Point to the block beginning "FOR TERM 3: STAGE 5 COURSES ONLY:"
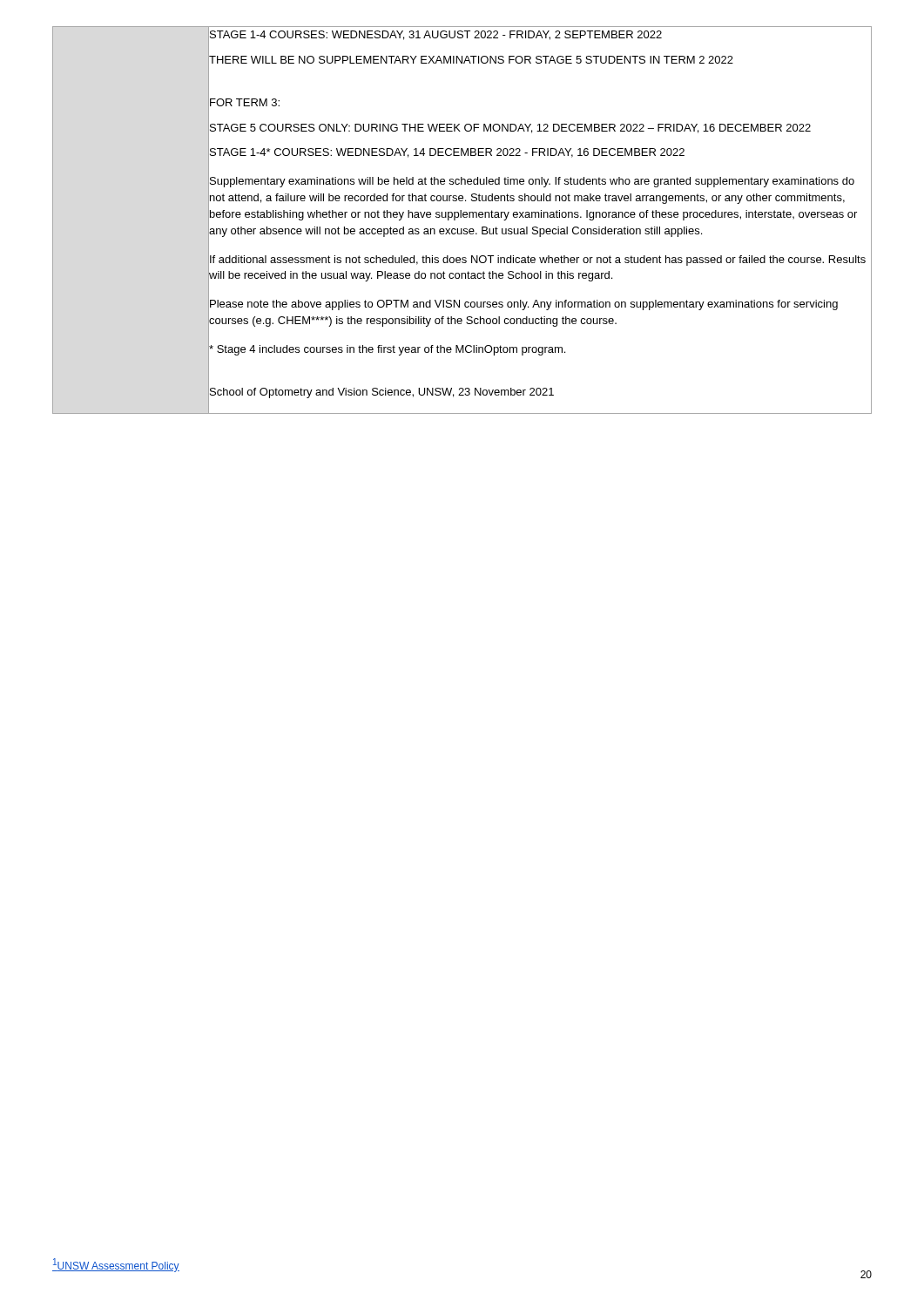Screen dimensions: 1307x924 tap(540, 128)
